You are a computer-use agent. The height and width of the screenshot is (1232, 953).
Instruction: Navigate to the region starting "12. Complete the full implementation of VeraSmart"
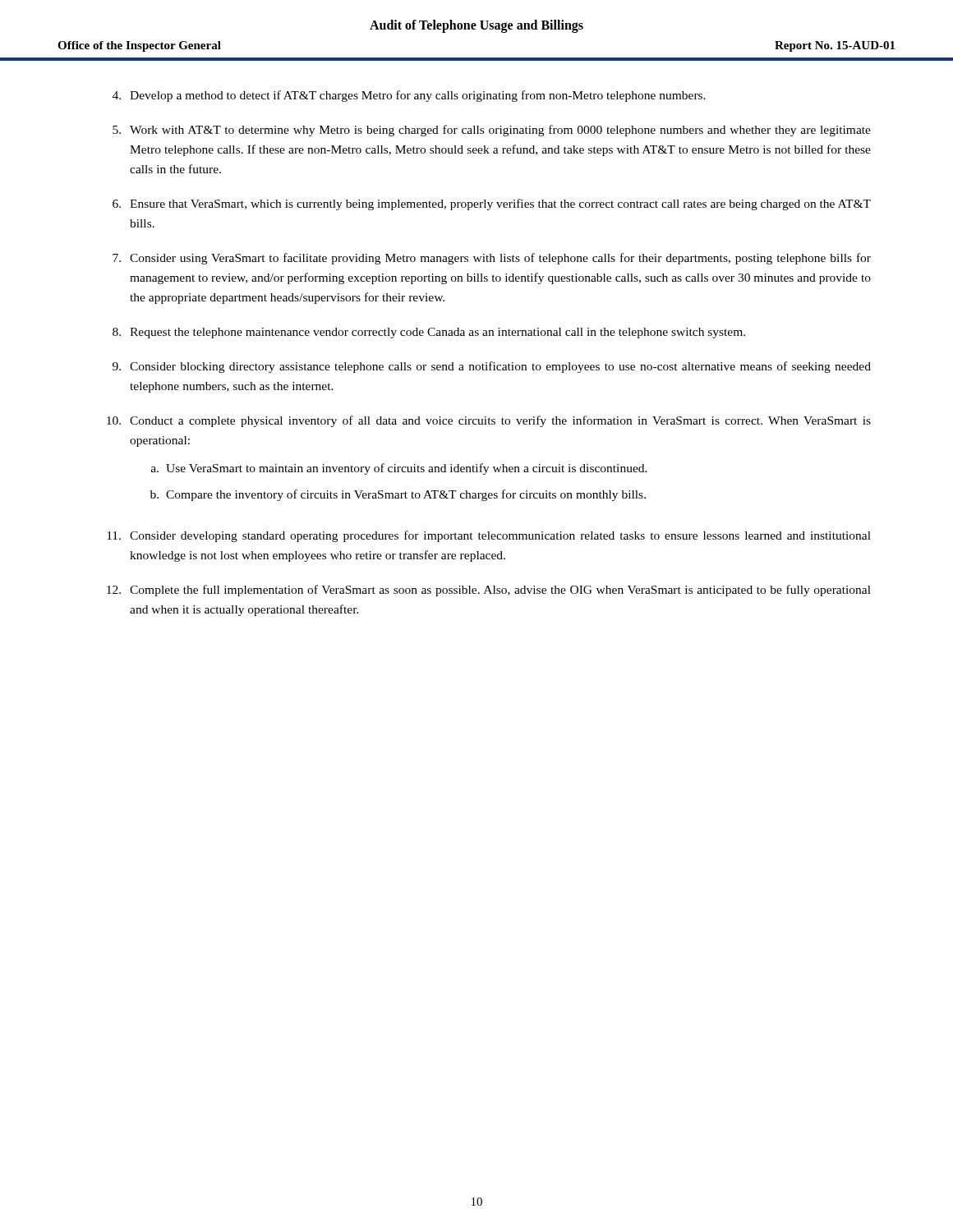[x=476, y=600]
